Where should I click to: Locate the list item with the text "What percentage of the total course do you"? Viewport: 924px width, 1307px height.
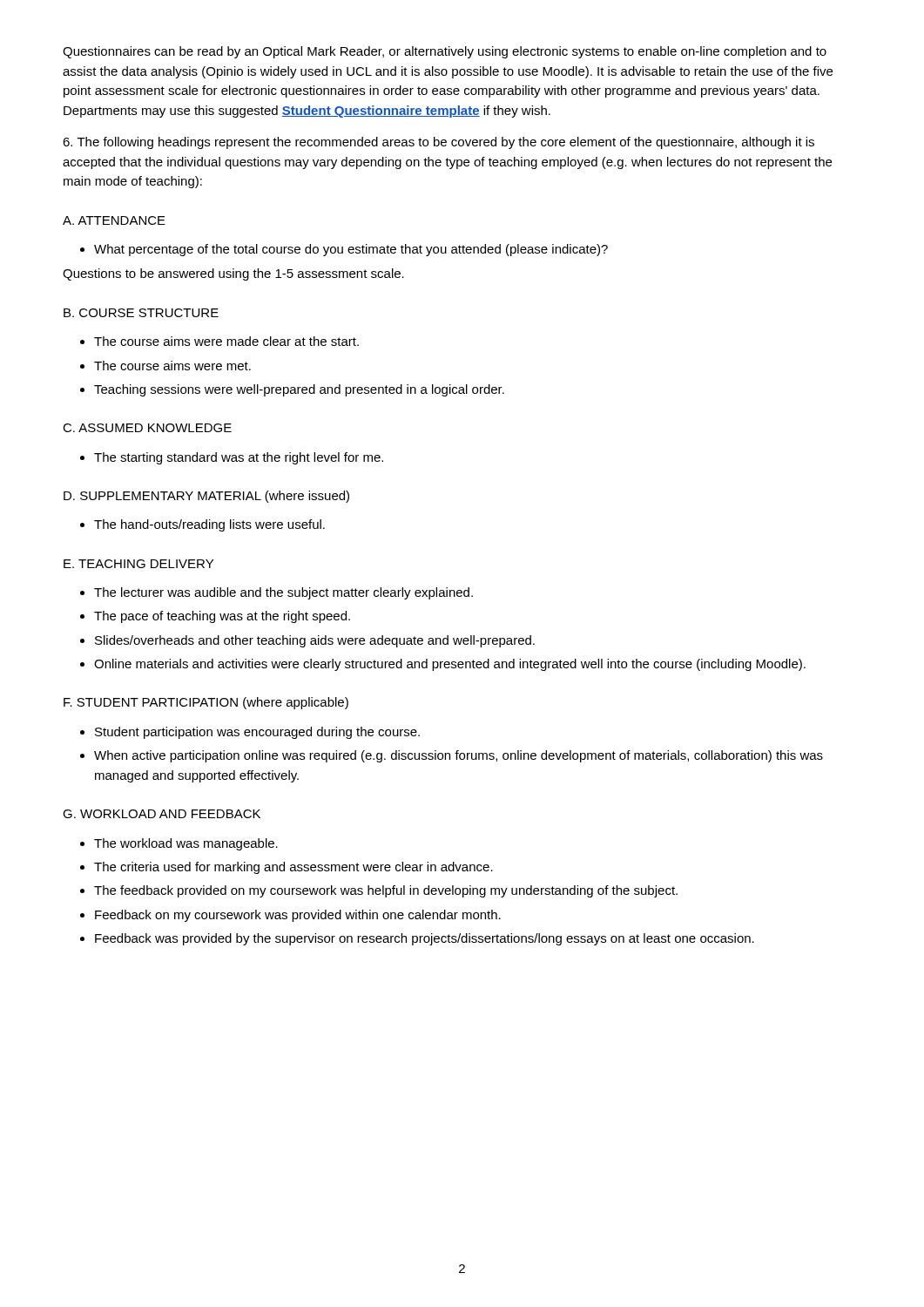462,249
